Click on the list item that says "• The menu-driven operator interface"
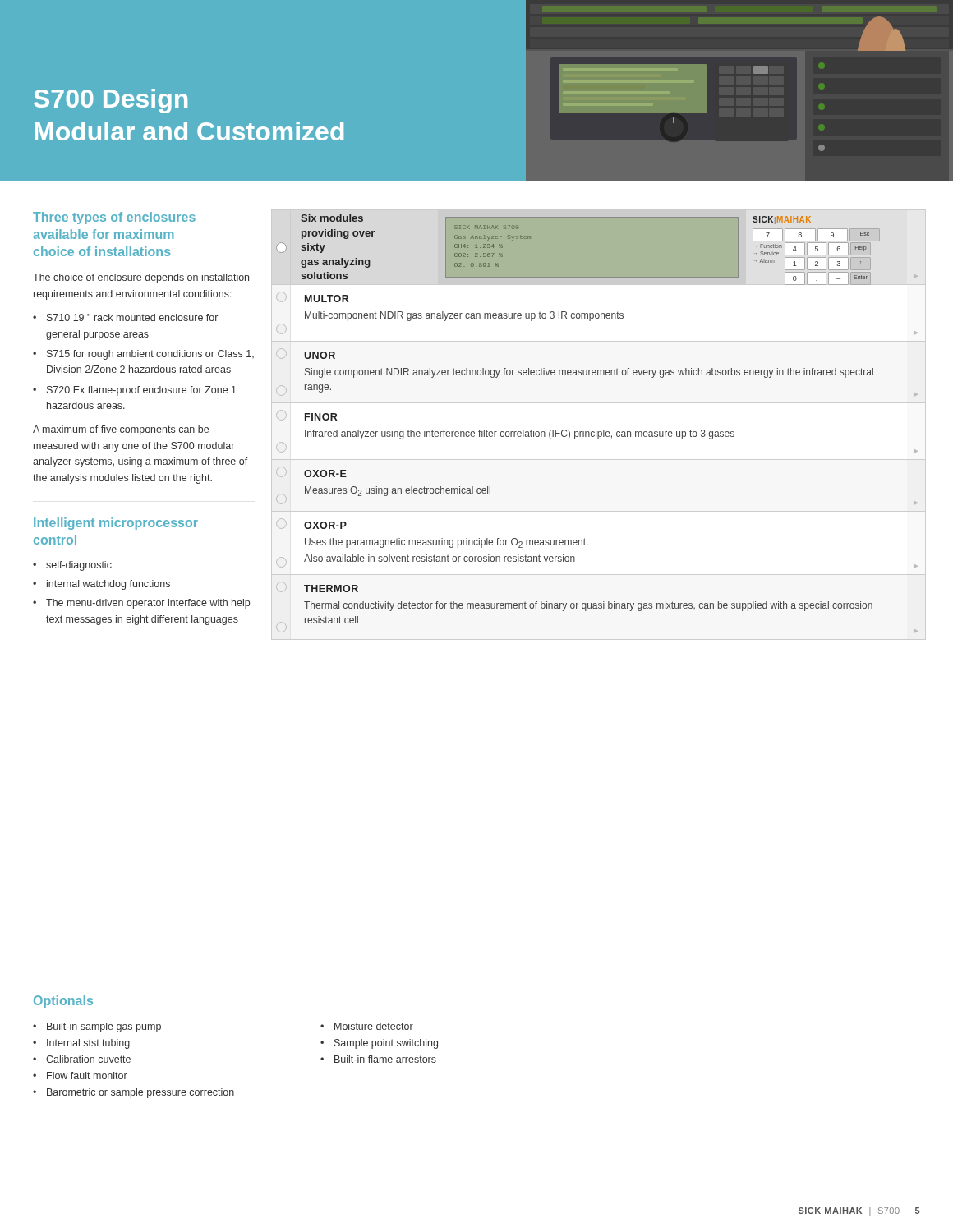Image resolution: width=953 pixels, height=1232 pixels. pos(142,610)
